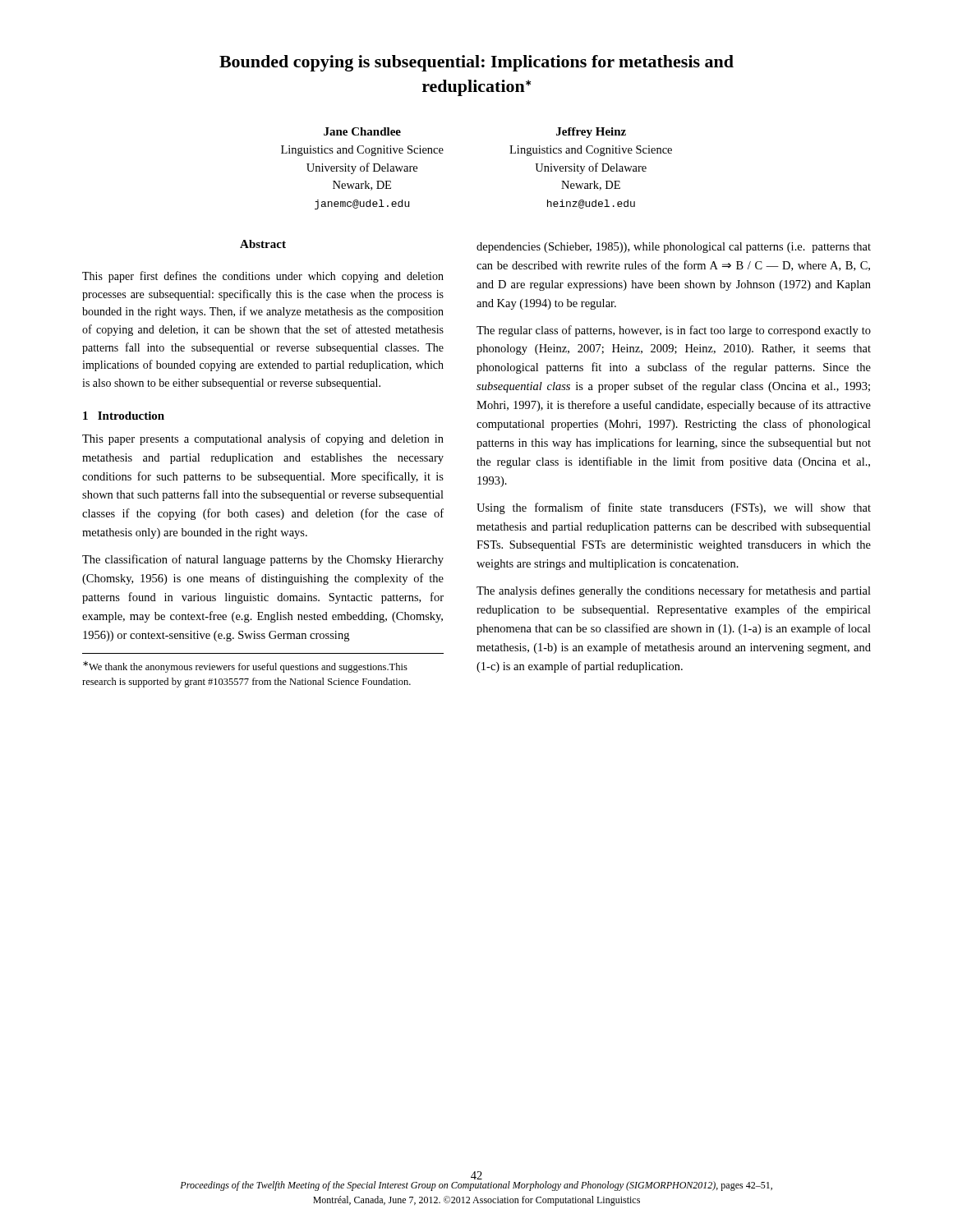The image size is (953, 1232).
Task: Select the text block that reads "dependencies (Schieber, 1985)), while phonological cal patterns (i.e."
Action: pyautogui.click(x=674, y=275)
